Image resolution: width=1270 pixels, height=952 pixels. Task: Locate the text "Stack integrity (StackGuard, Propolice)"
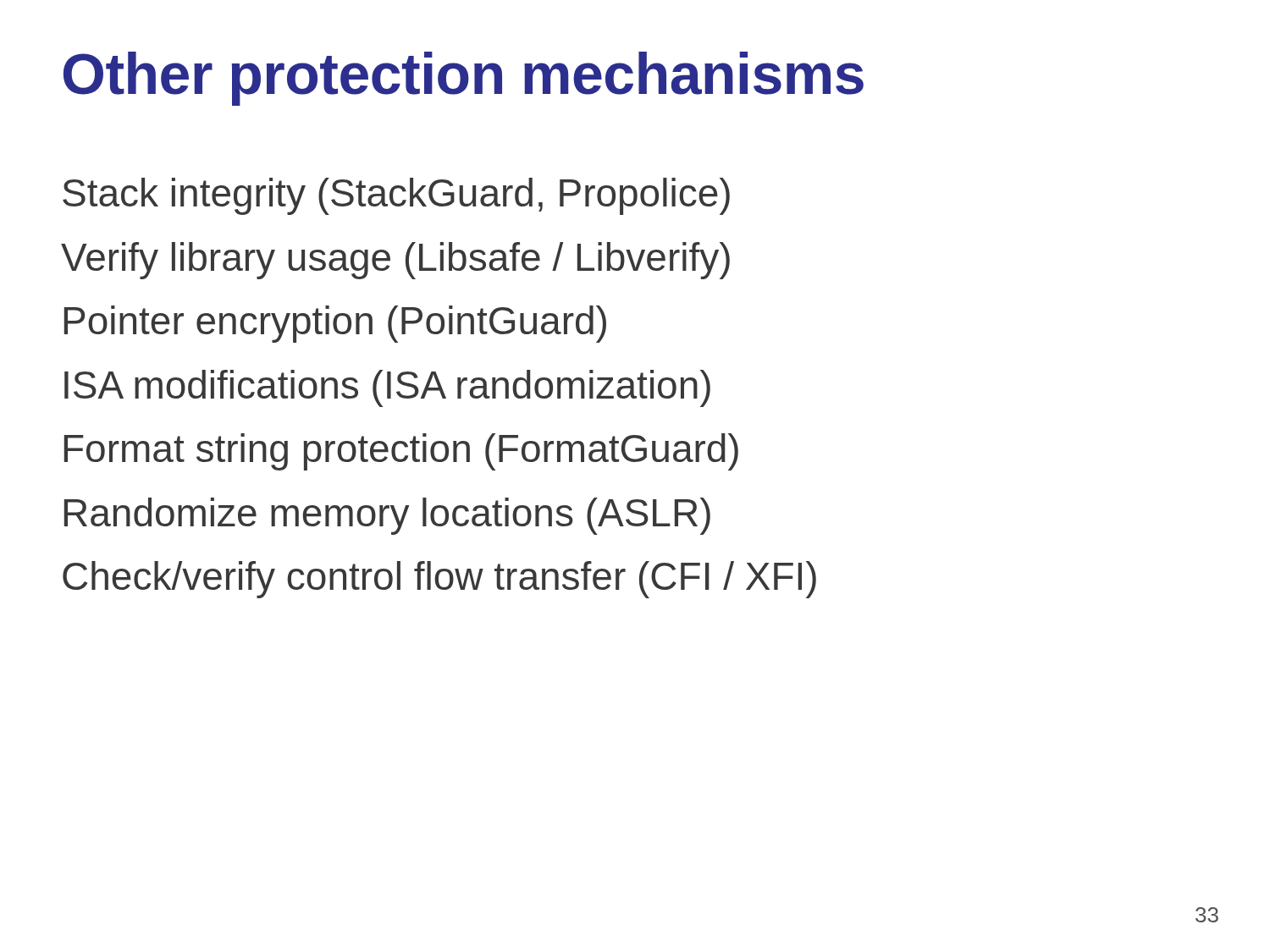[396, 193]
